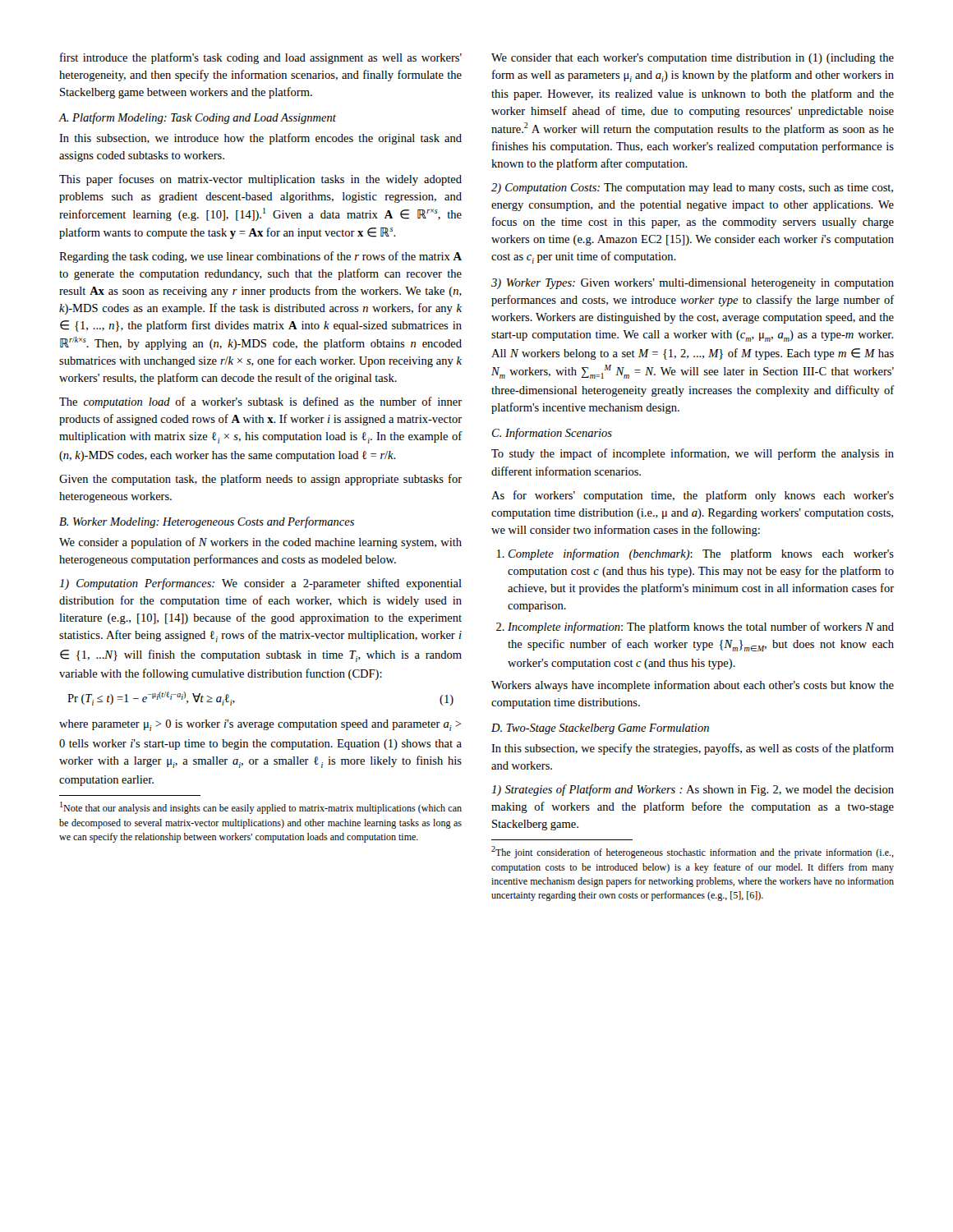Click on the text block containing "In this subsection, we introduce how"
This screenshot has width=953, height=1232.
pyautogui.click(x=260, y=318)
